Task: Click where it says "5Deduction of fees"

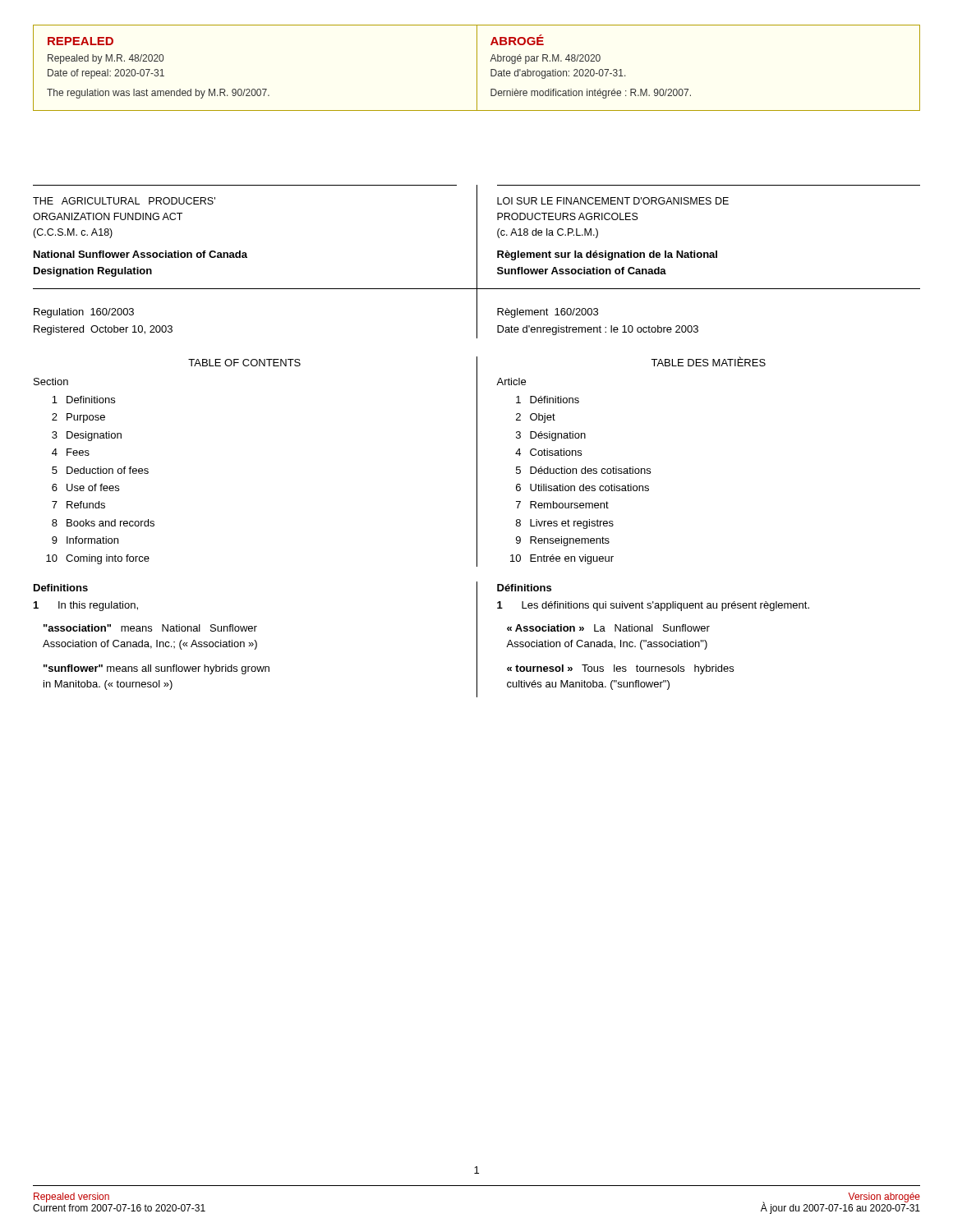Action: (91, 470)
